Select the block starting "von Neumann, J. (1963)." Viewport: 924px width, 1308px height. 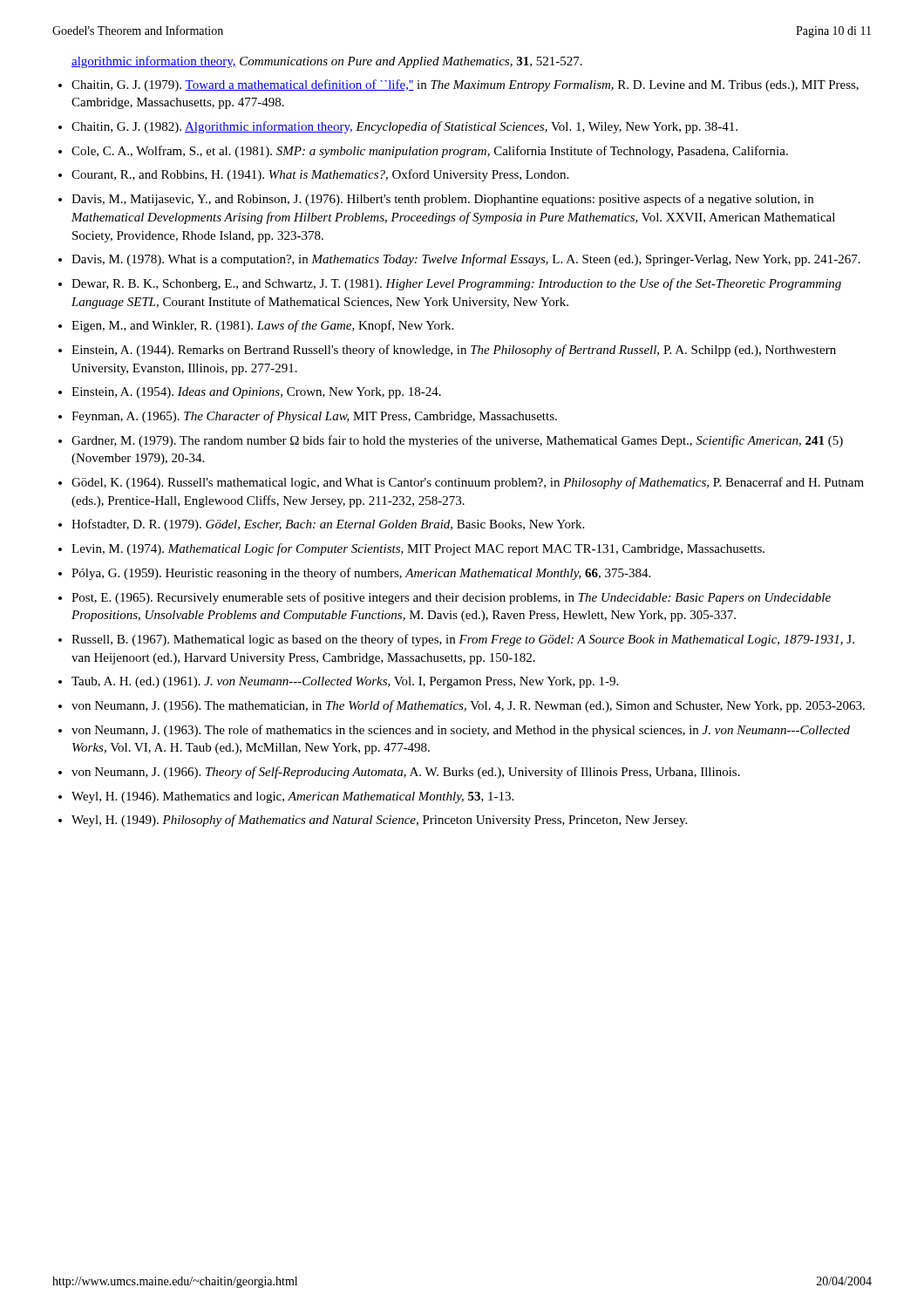(x=461, y=739)
